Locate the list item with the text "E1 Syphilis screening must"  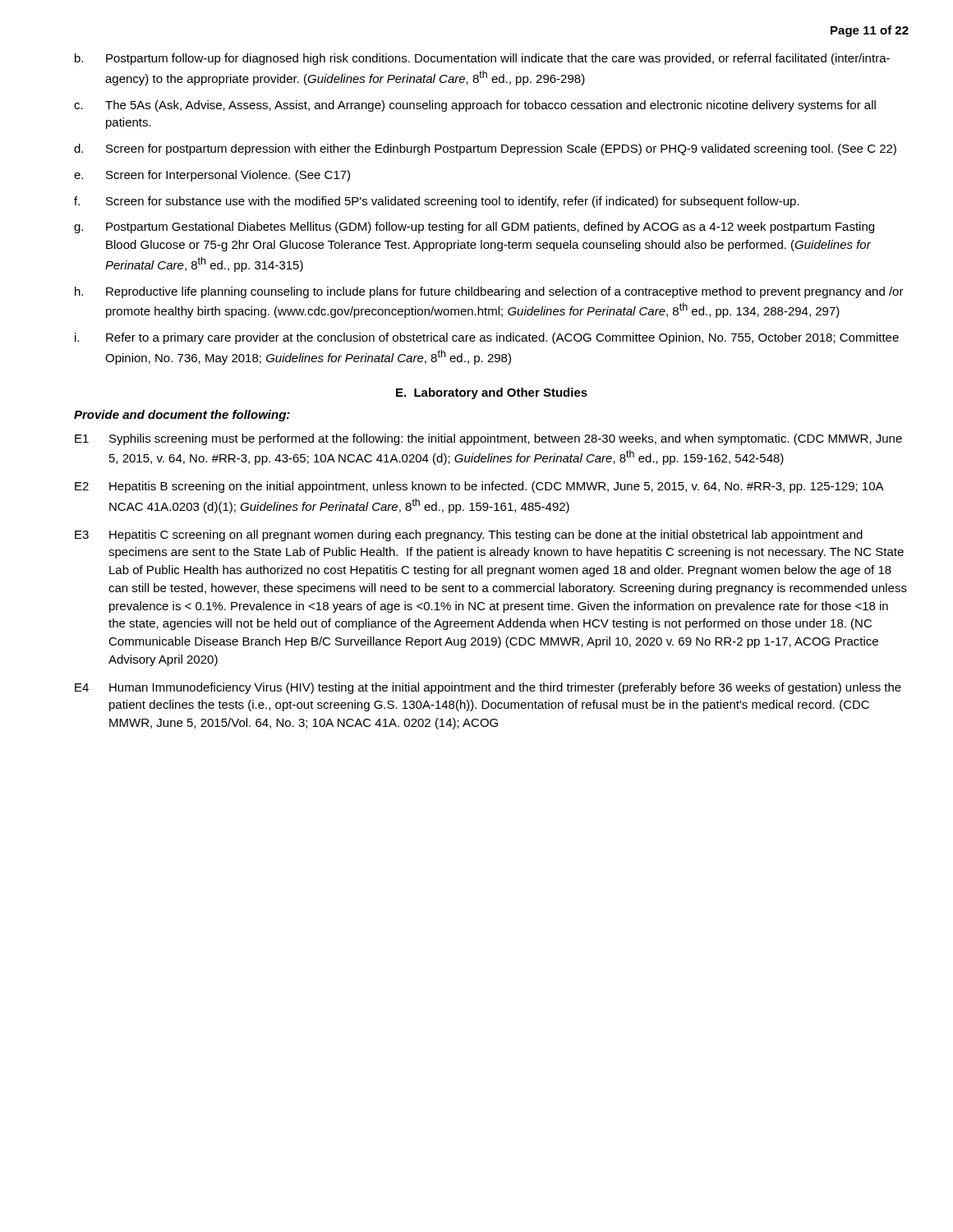[x=491, y=448]
